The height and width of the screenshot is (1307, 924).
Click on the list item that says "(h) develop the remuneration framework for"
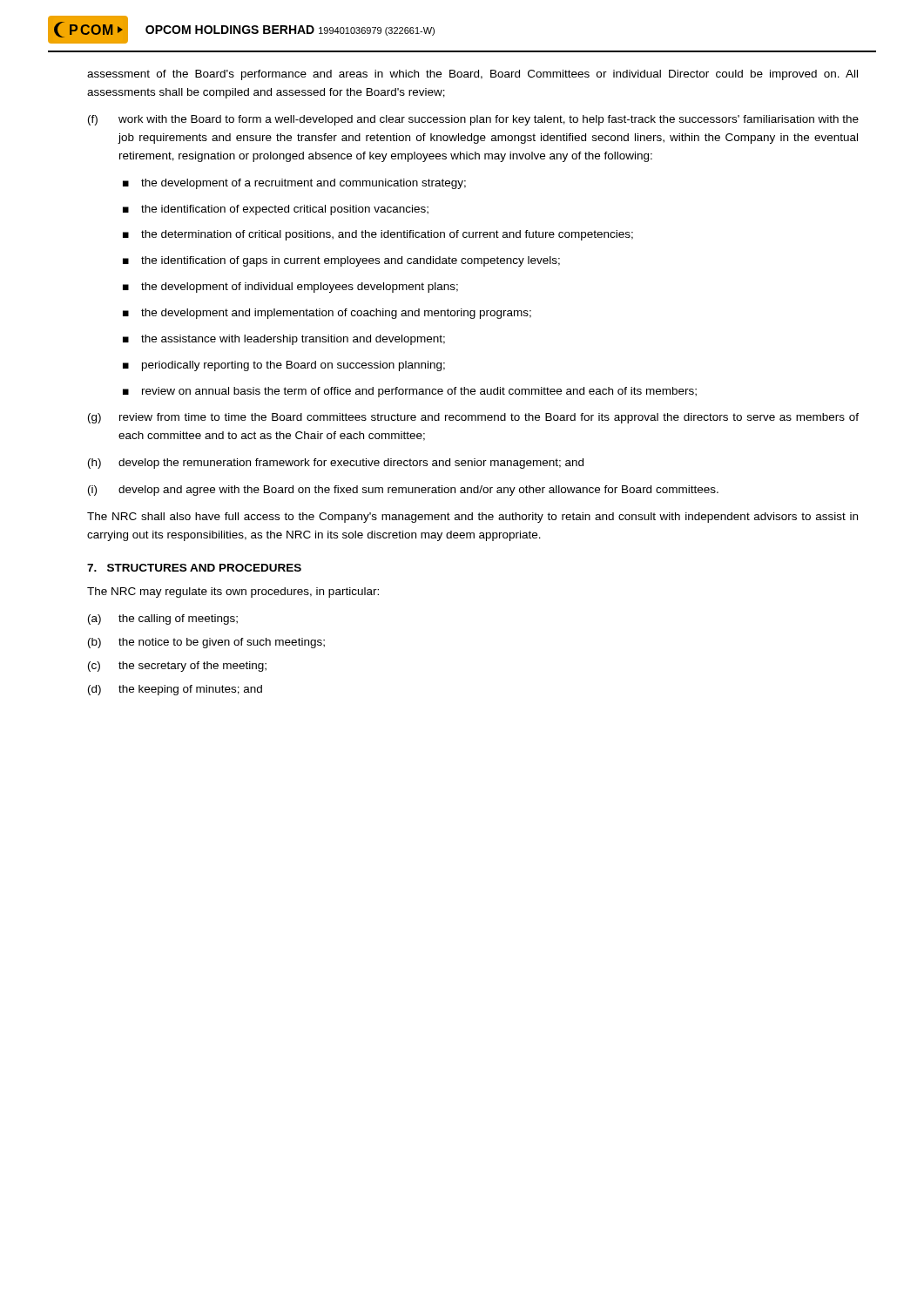coord(473,463)
